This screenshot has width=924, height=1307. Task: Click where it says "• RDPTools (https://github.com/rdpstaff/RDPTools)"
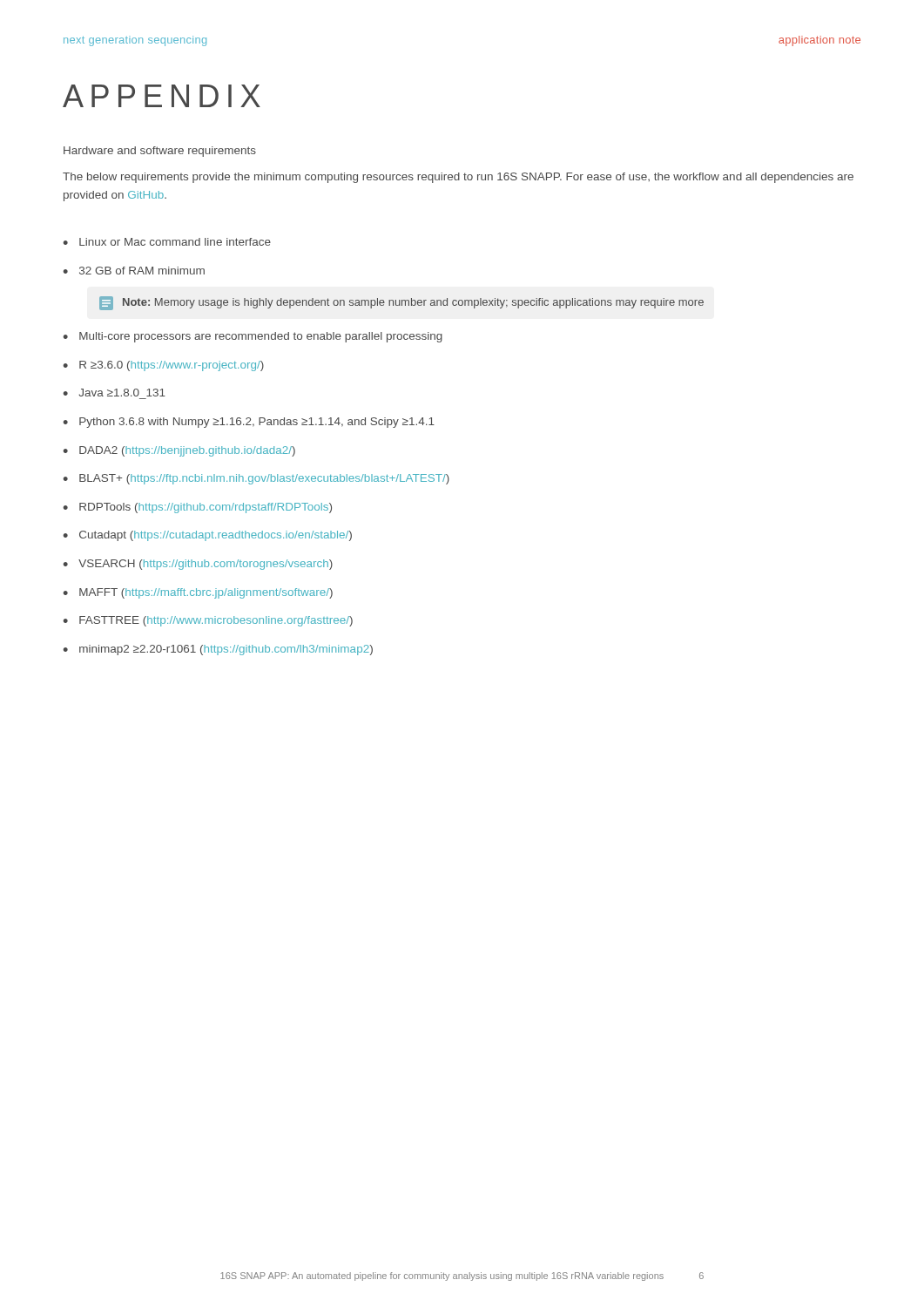pyautogui.click(x=198, y=508)
